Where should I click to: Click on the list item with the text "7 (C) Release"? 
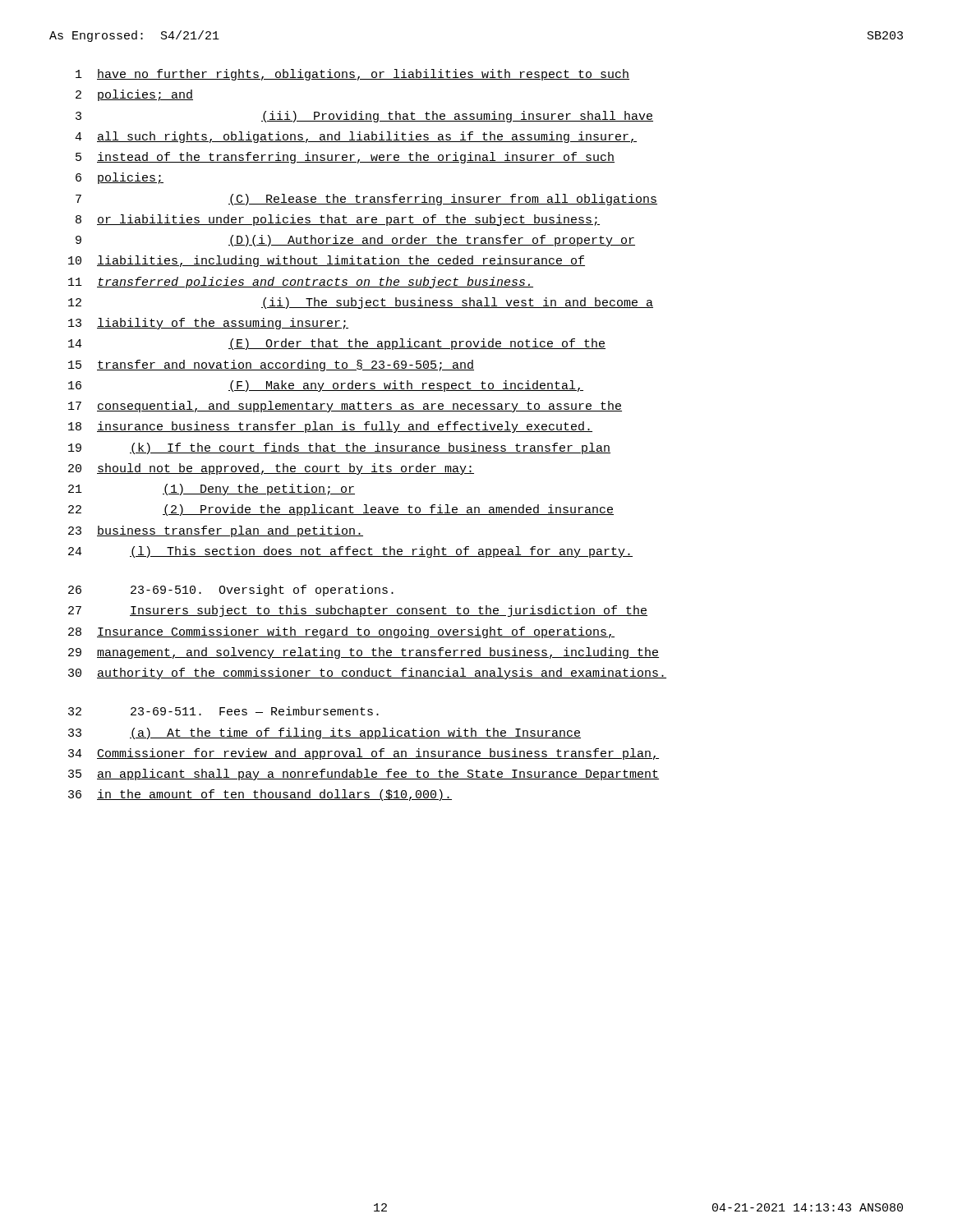tap(476, 200)
